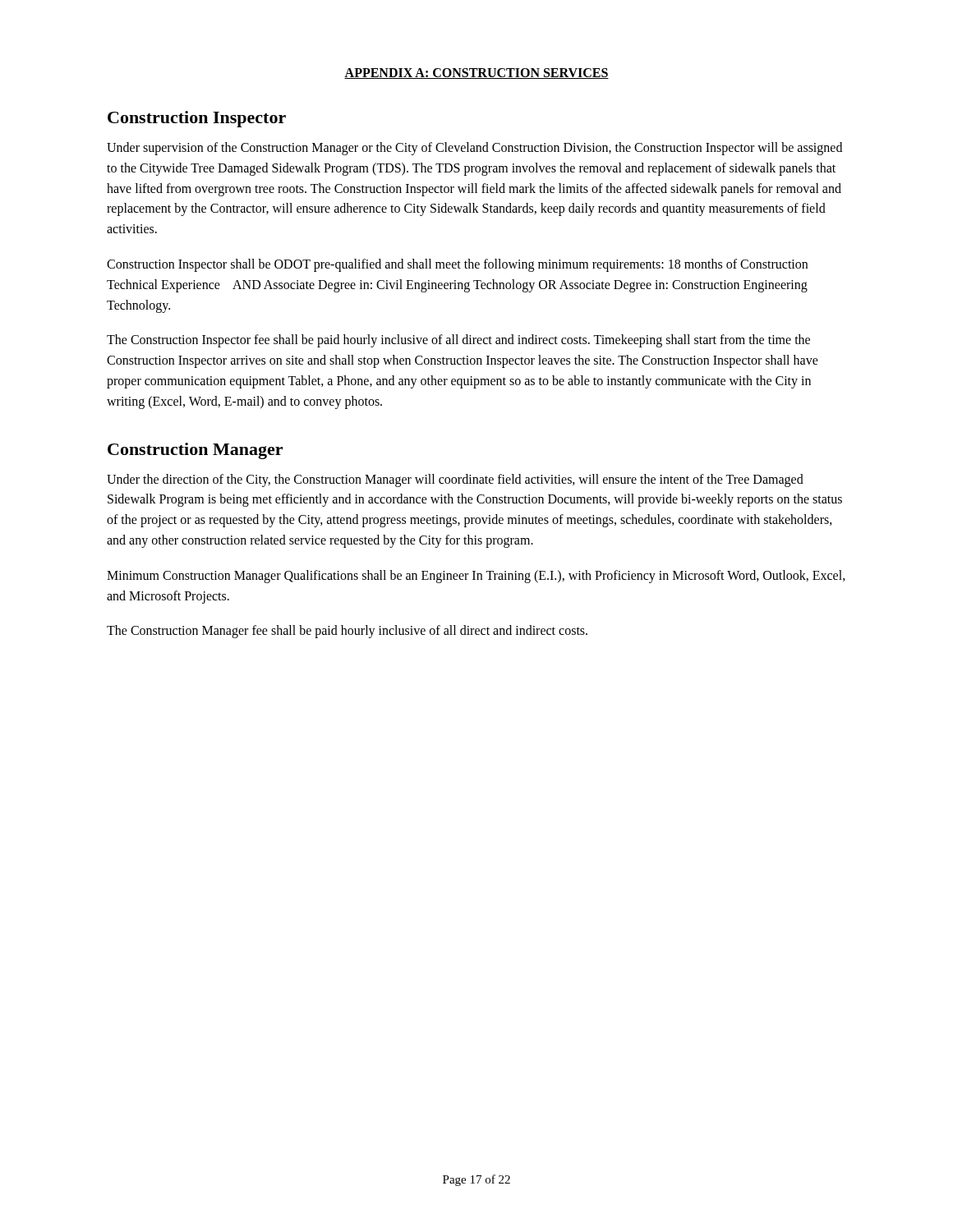Locate the text block with the text "Construction Inspector shall be ODOT pre‑qualified"
This screenshot has width=953, height=1232.
tap(458, 284)
